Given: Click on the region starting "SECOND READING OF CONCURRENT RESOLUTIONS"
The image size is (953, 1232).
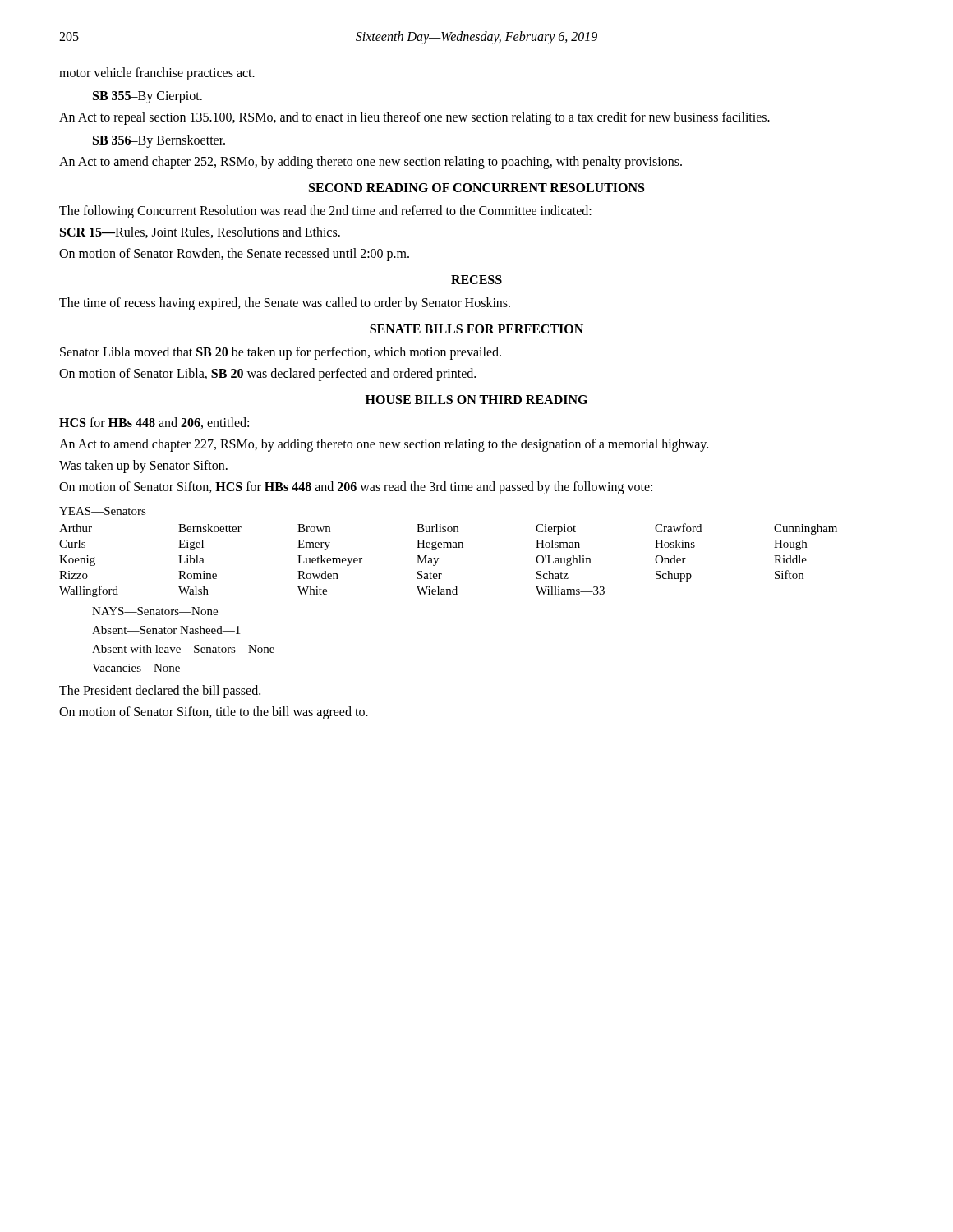Looking at the screenshot, I should coord(476,188).
